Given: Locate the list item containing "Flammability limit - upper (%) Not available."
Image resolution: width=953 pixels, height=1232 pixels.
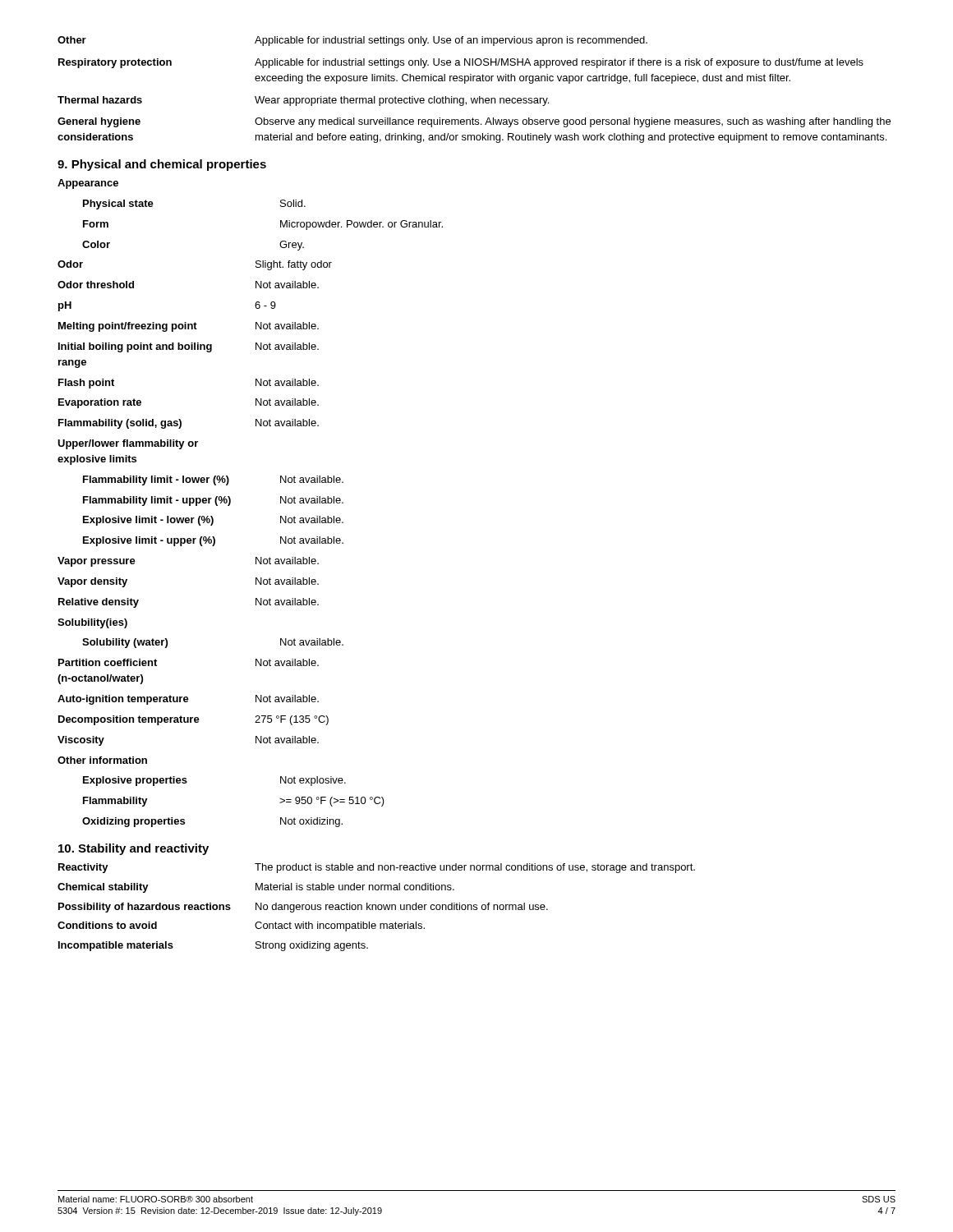Looking at the screenshot, I should pos(213,501).
